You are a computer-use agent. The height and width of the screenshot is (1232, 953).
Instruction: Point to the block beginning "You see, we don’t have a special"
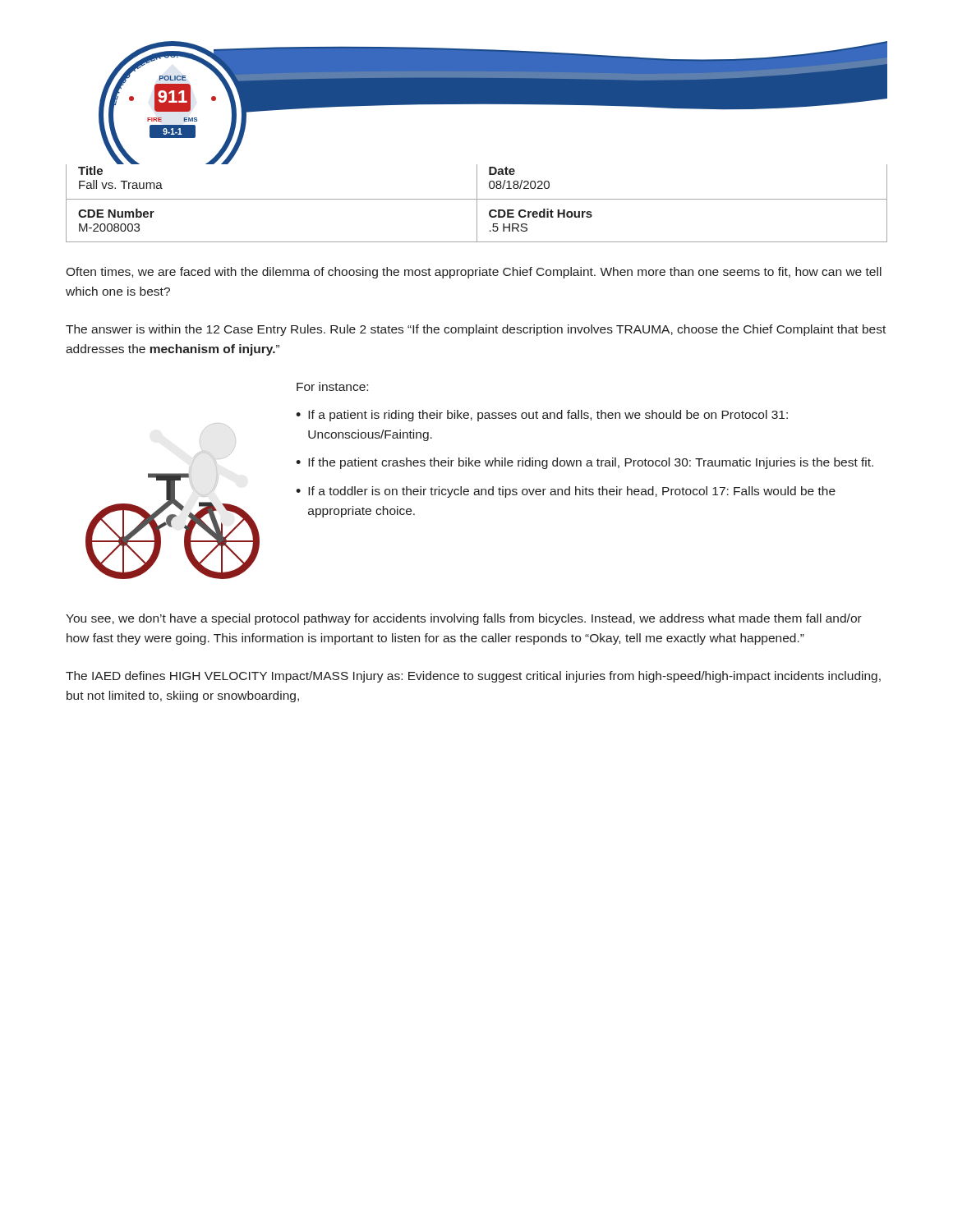(x=464, y=628)
